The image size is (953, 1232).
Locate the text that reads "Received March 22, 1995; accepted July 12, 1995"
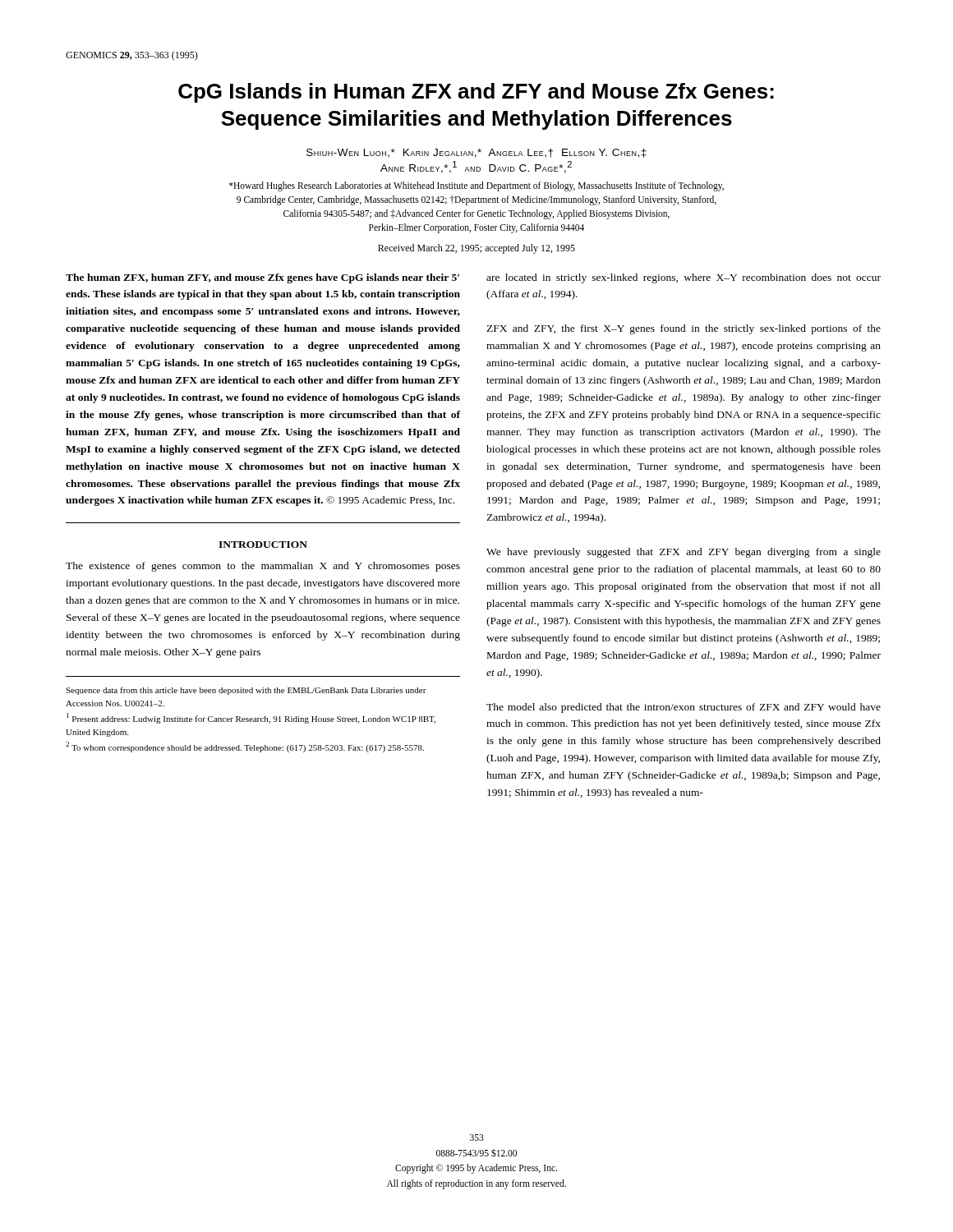click(476, 248)
